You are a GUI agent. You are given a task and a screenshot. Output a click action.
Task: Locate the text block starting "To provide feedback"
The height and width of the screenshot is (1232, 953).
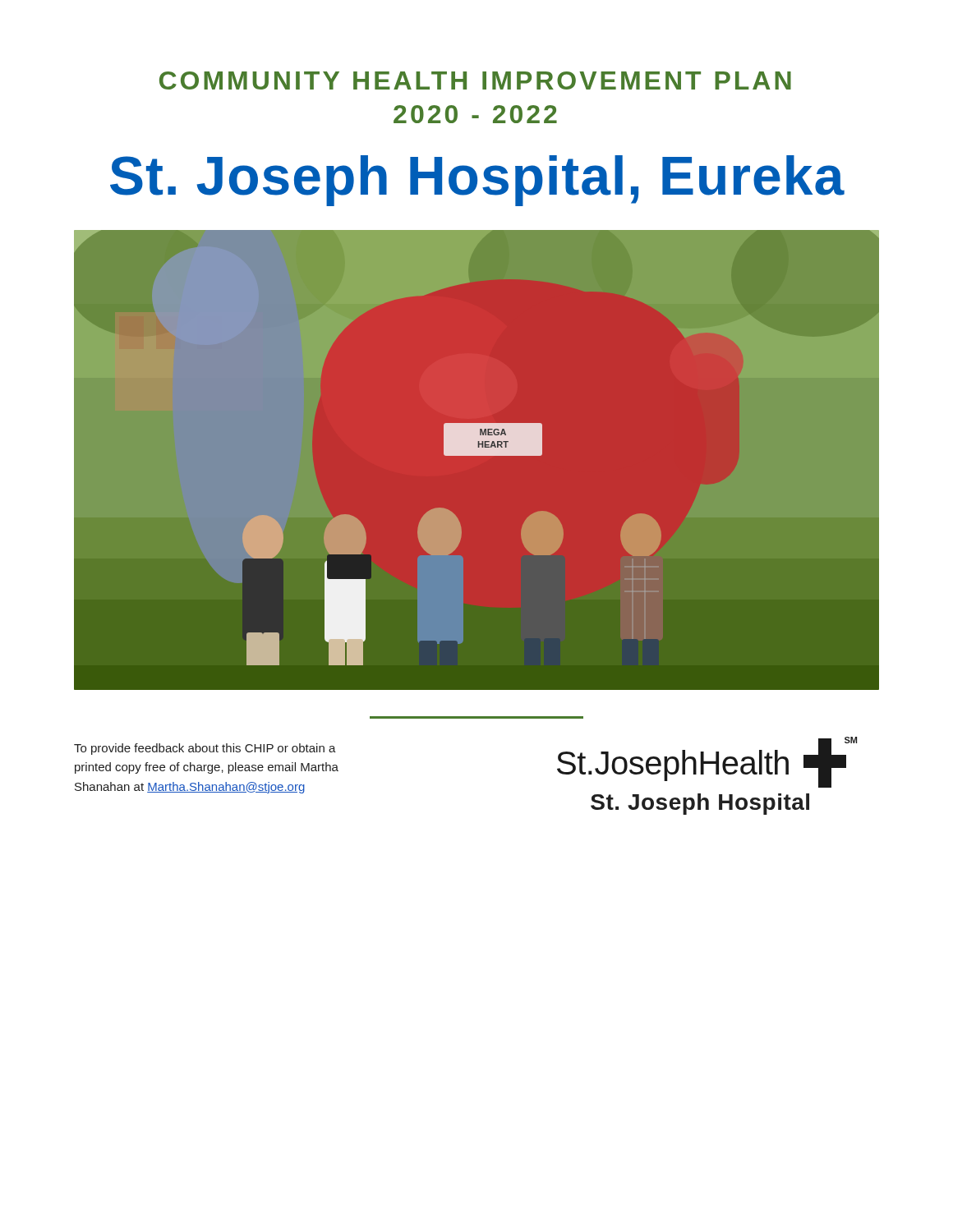[206, 767]
